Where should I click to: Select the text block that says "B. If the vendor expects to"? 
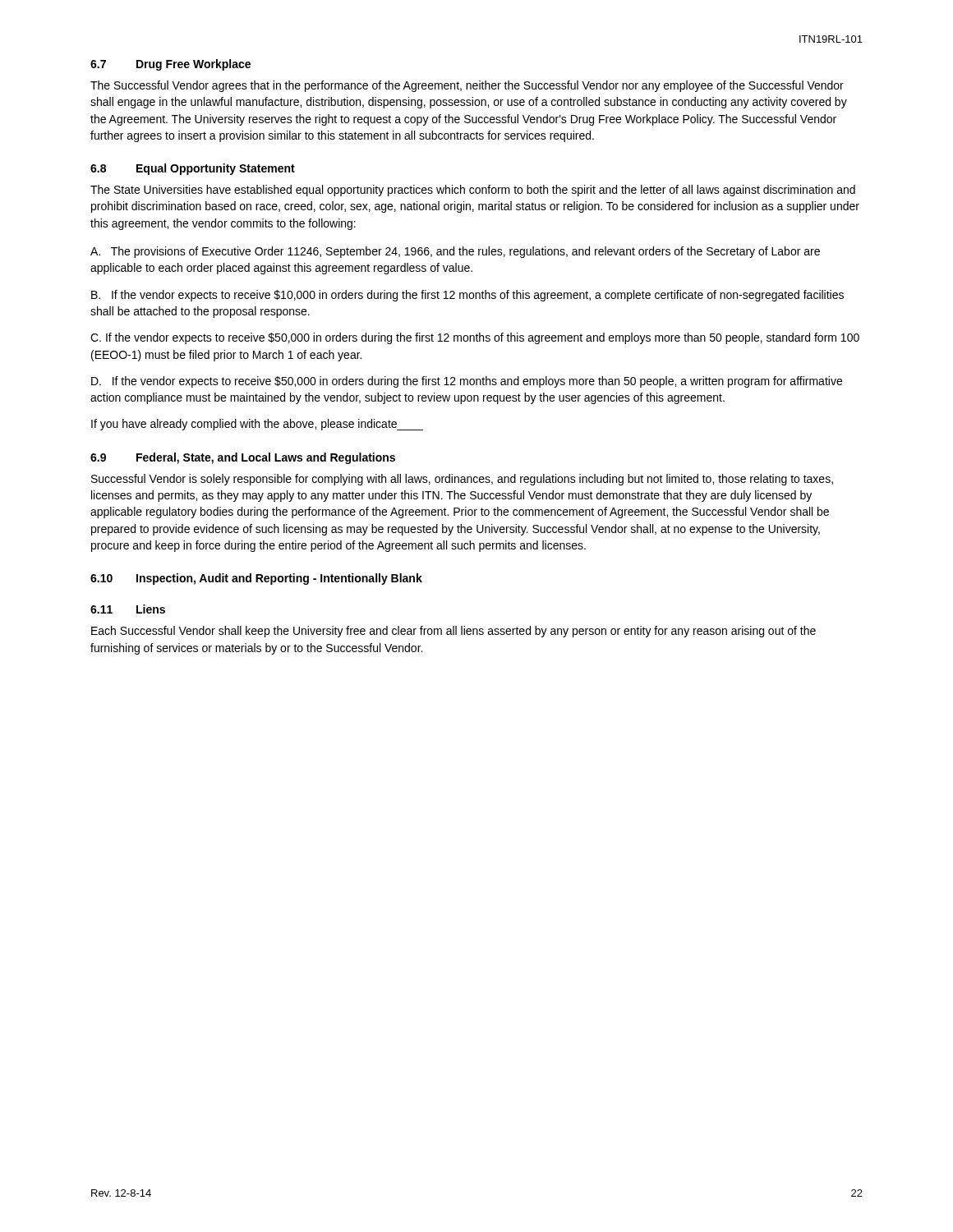(467, 303)
